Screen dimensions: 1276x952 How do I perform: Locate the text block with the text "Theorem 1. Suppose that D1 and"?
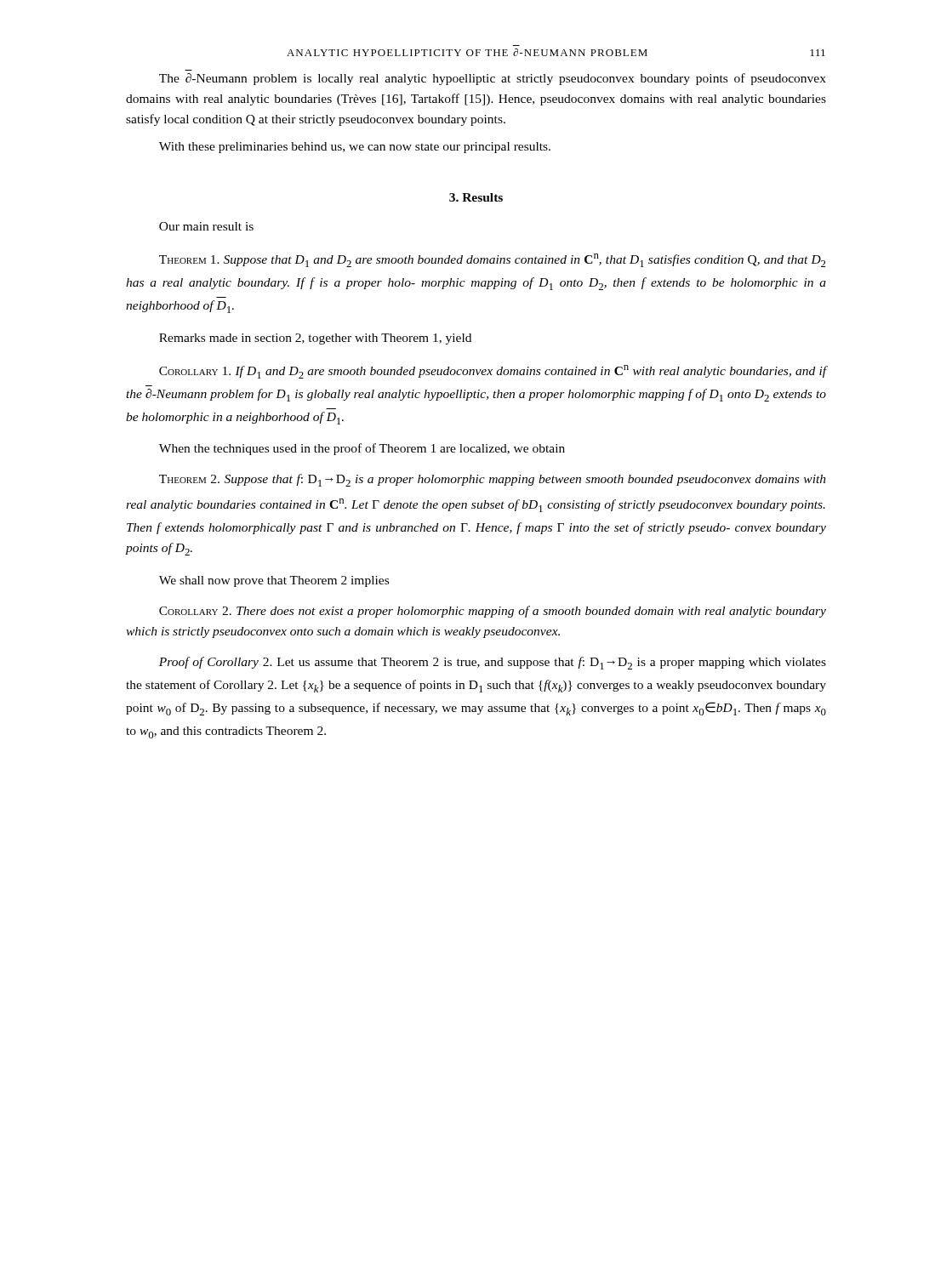pyautogui.click(x=476, y=282)
